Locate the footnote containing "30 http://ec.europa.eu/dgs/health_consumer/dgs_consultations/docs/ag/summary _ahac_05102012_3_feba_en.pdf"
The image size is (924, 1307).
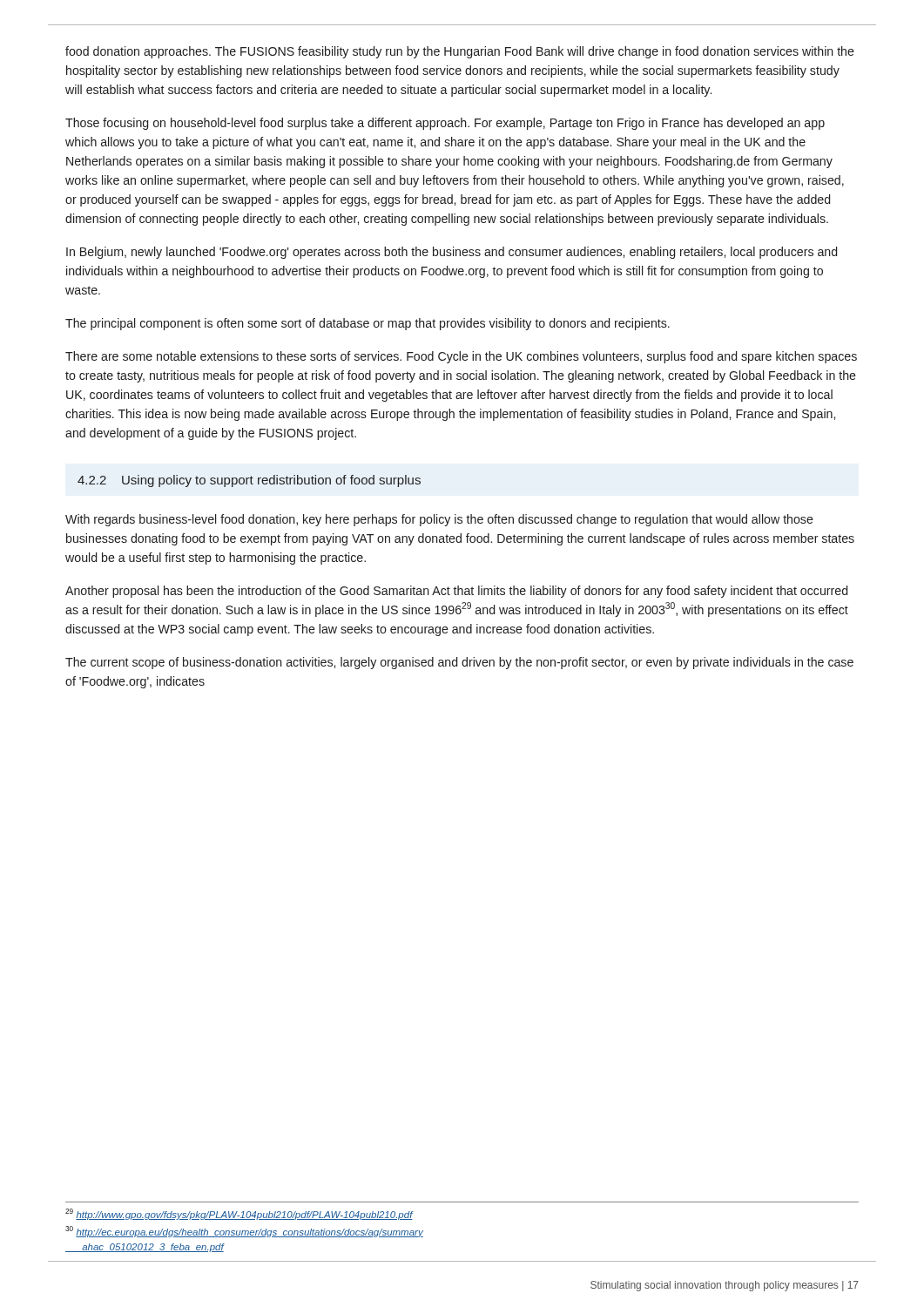(x=244, y=1238)
